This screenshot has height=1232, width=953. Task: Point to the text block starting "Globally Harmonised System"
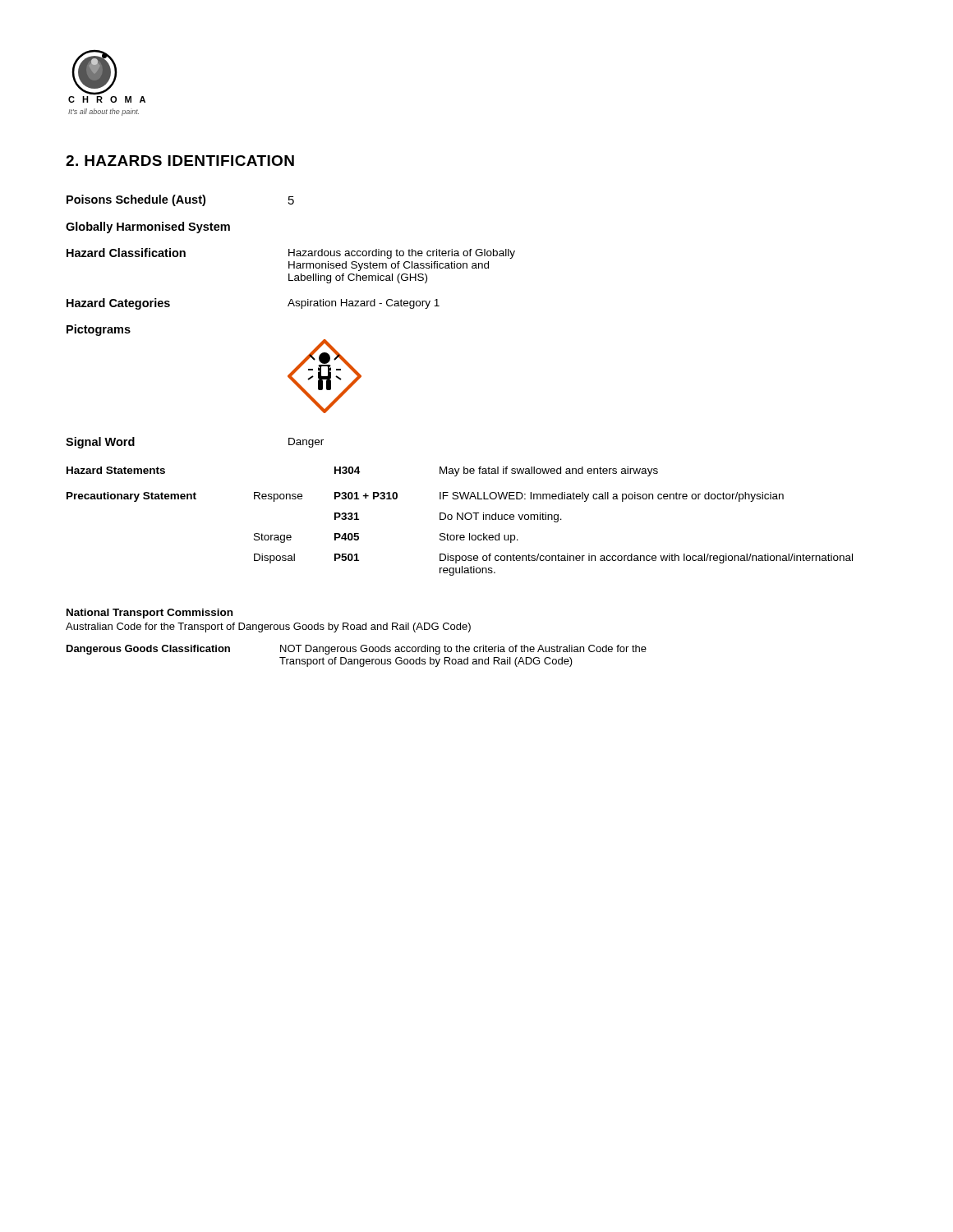177,227
